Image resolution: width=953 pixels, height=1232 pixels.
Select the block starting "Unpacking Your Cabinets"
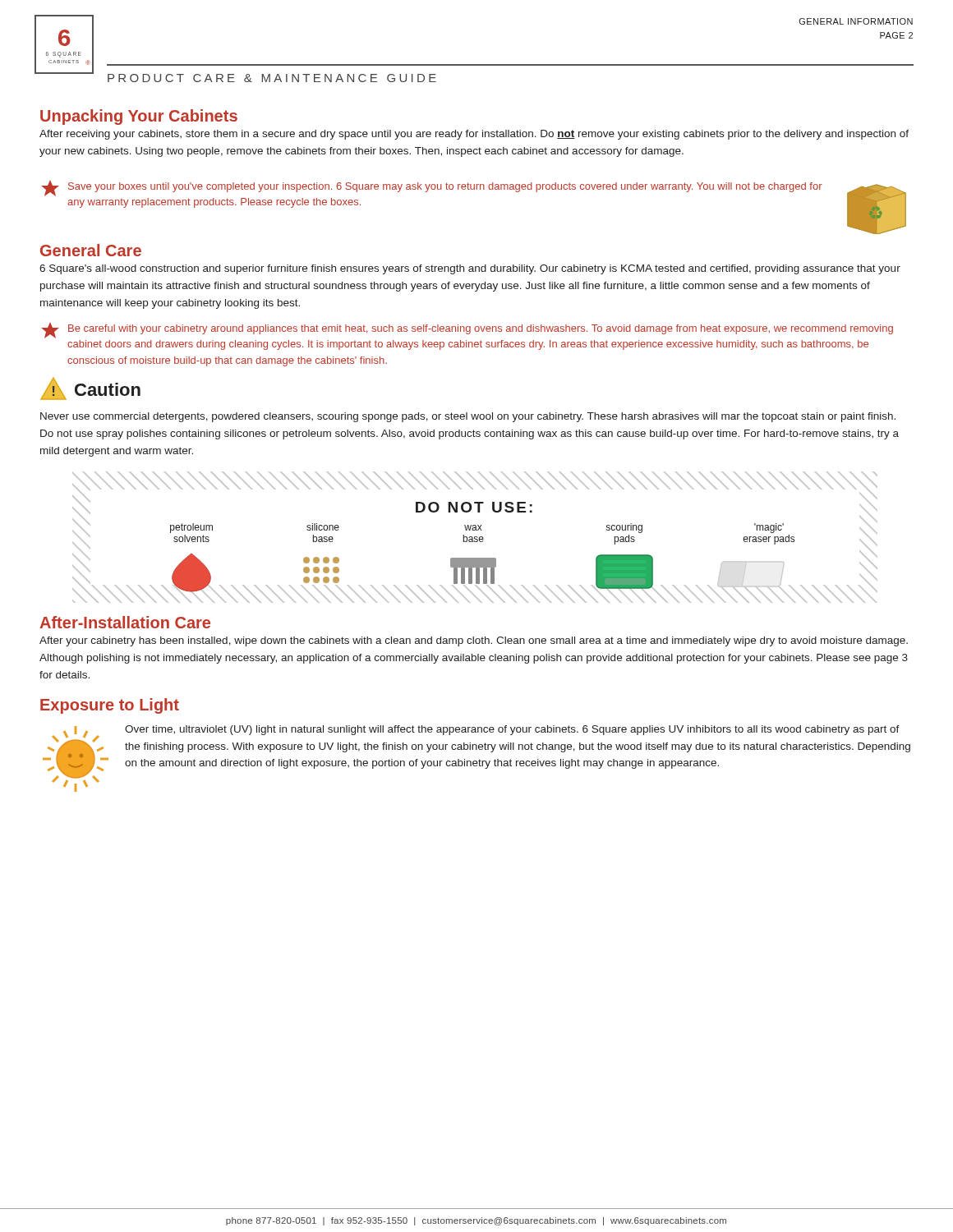click(x=139, y=116)
